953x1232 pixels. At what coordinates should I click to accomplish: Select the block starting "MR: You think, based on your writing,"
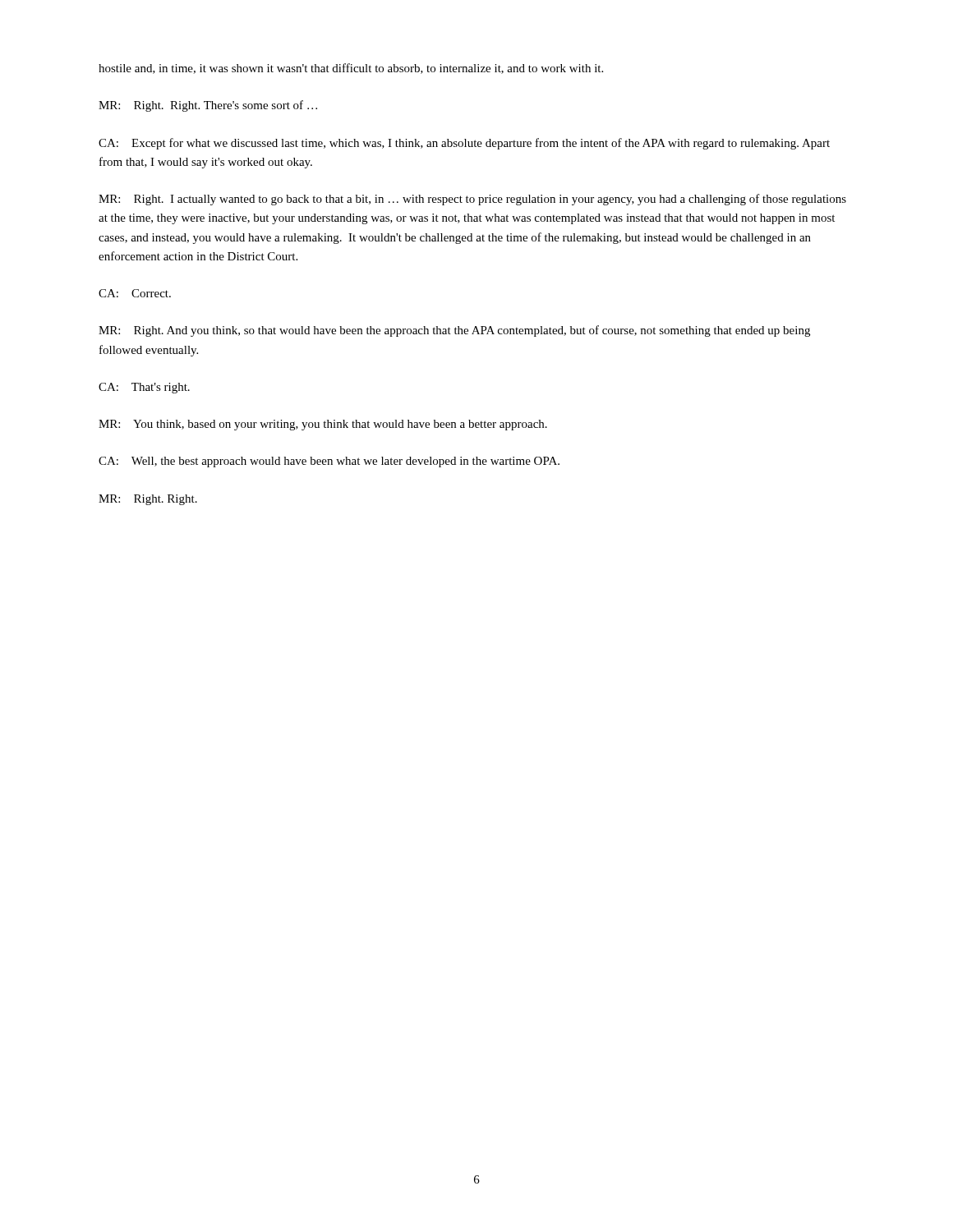tap(323, 424)
